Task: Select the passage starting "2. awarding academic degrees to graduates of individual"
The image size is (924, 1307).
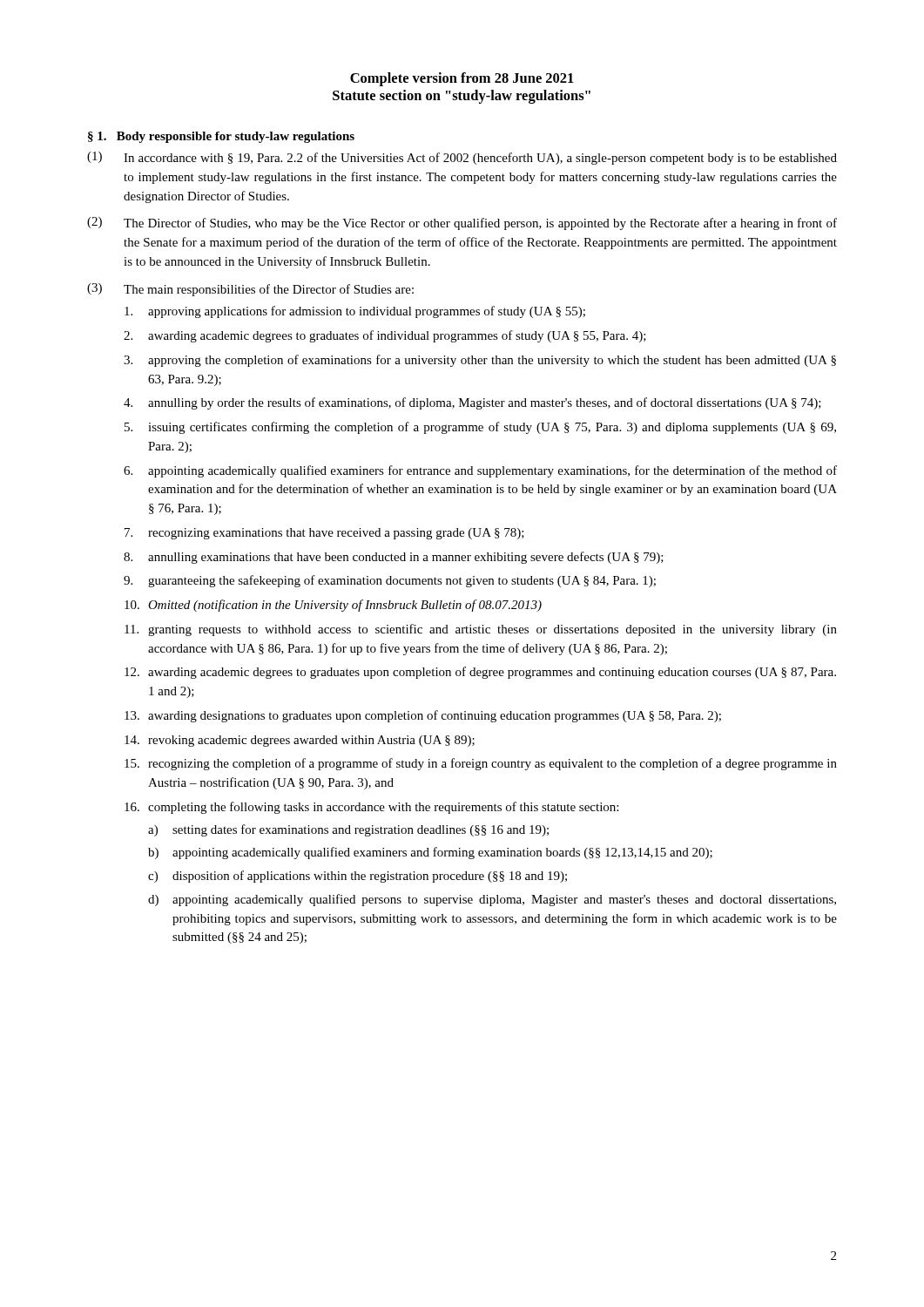Action: (480, 336)
